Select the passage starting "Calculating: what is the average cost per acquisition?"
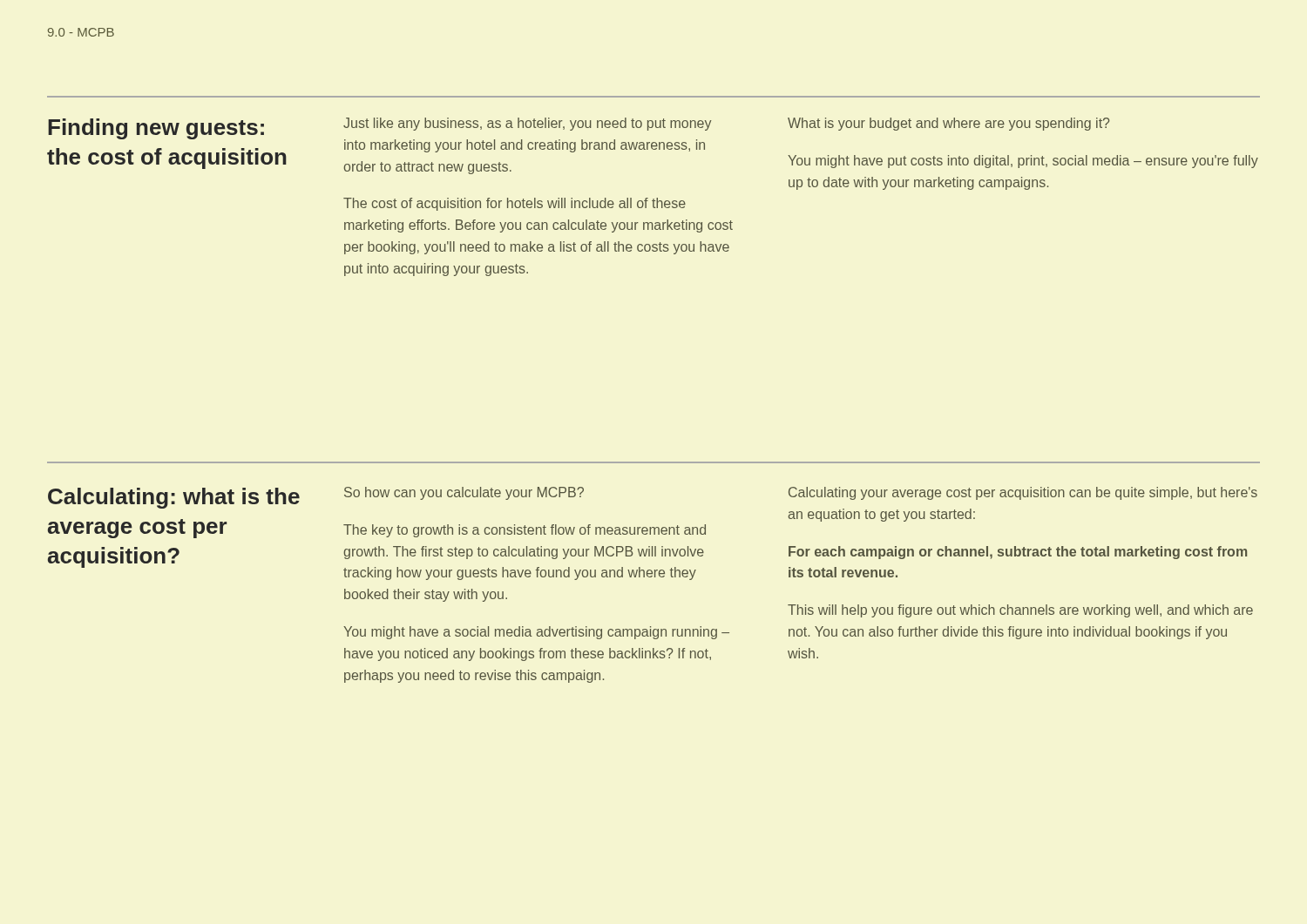The image size is (1307, 924). pos(182,527)
